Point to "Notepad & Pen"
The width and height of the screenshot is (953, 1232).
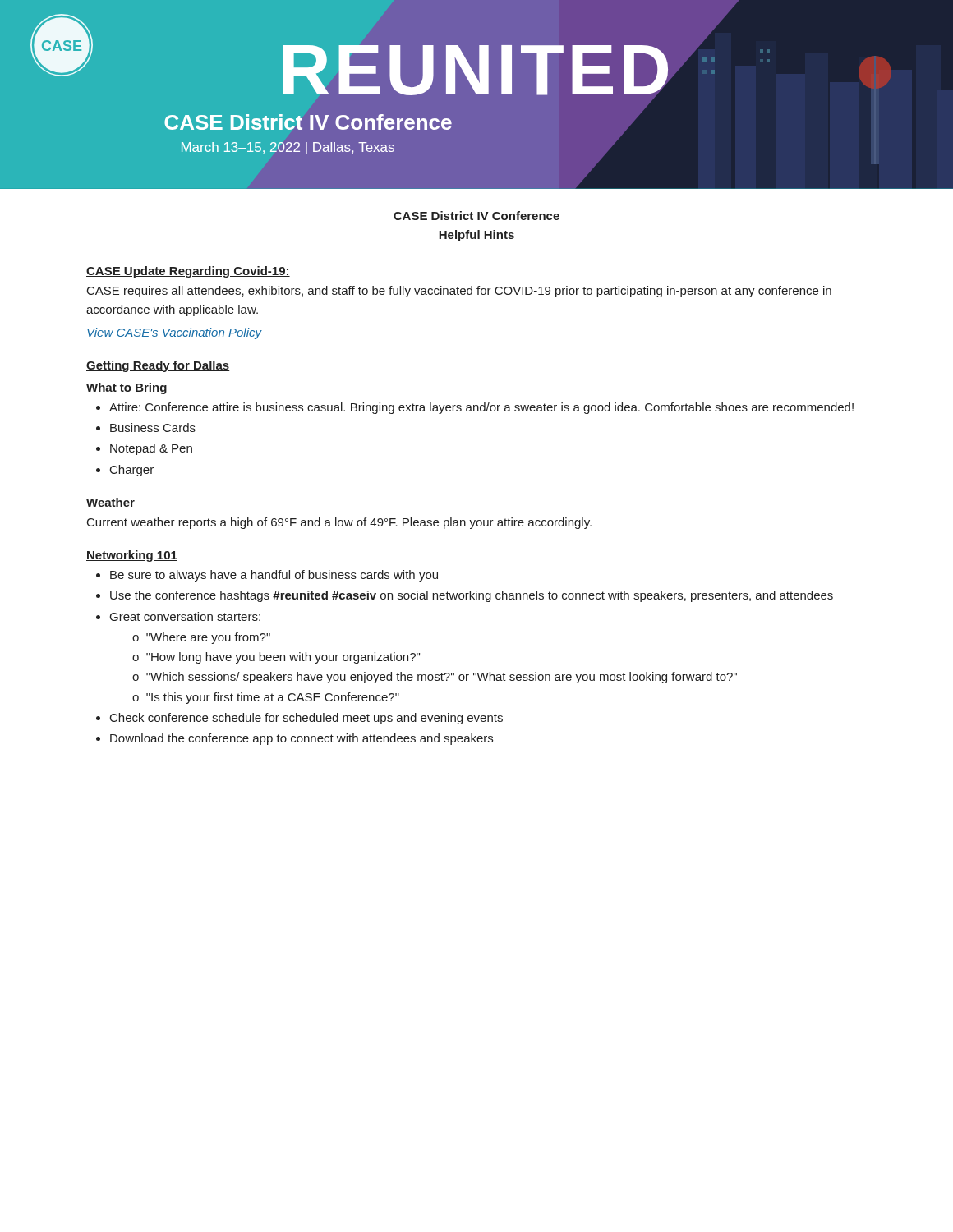click(x=151, y=449)
